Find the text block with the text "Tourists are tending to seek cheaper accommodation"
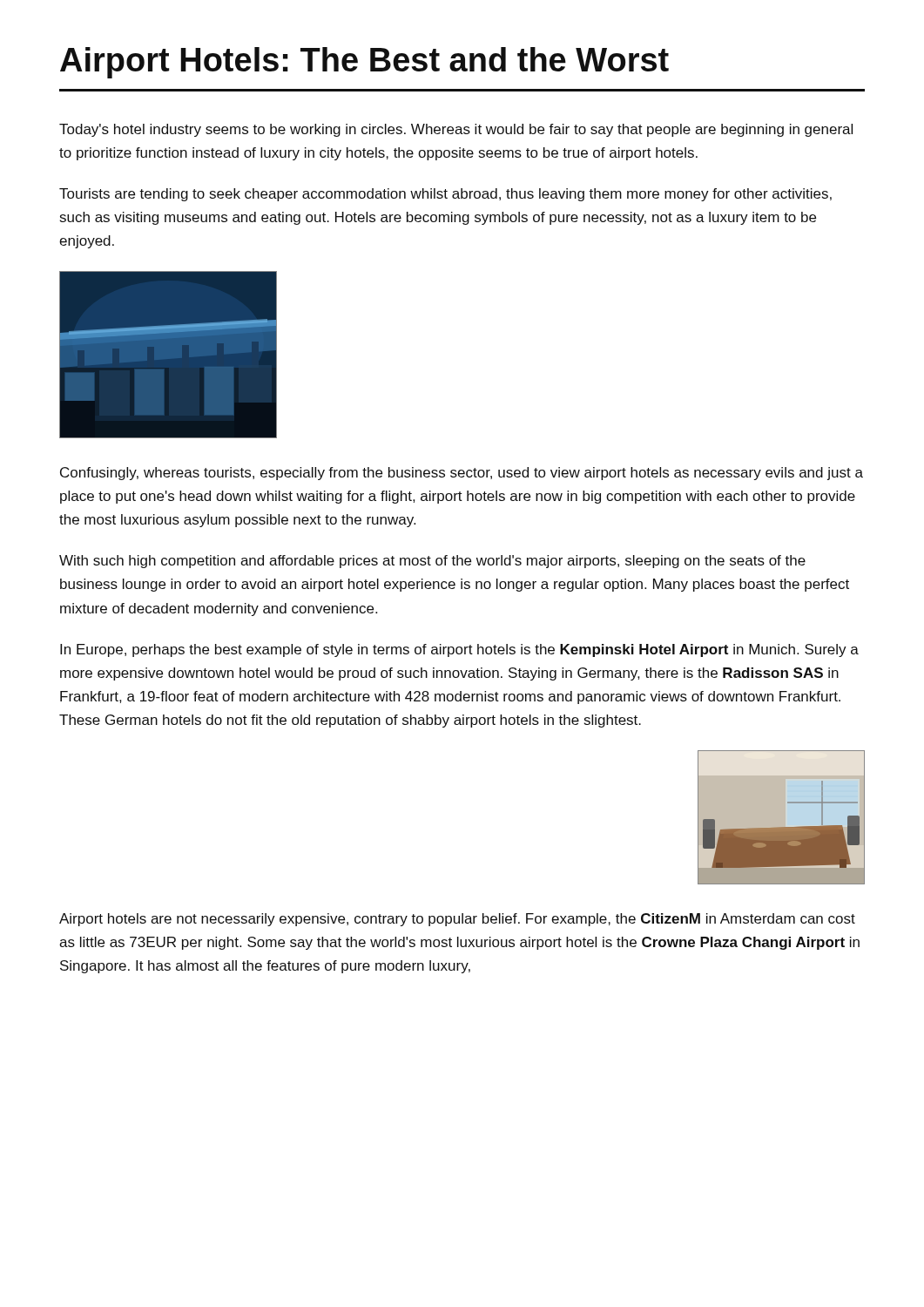 pyautogui.click(x=446, y=218)
